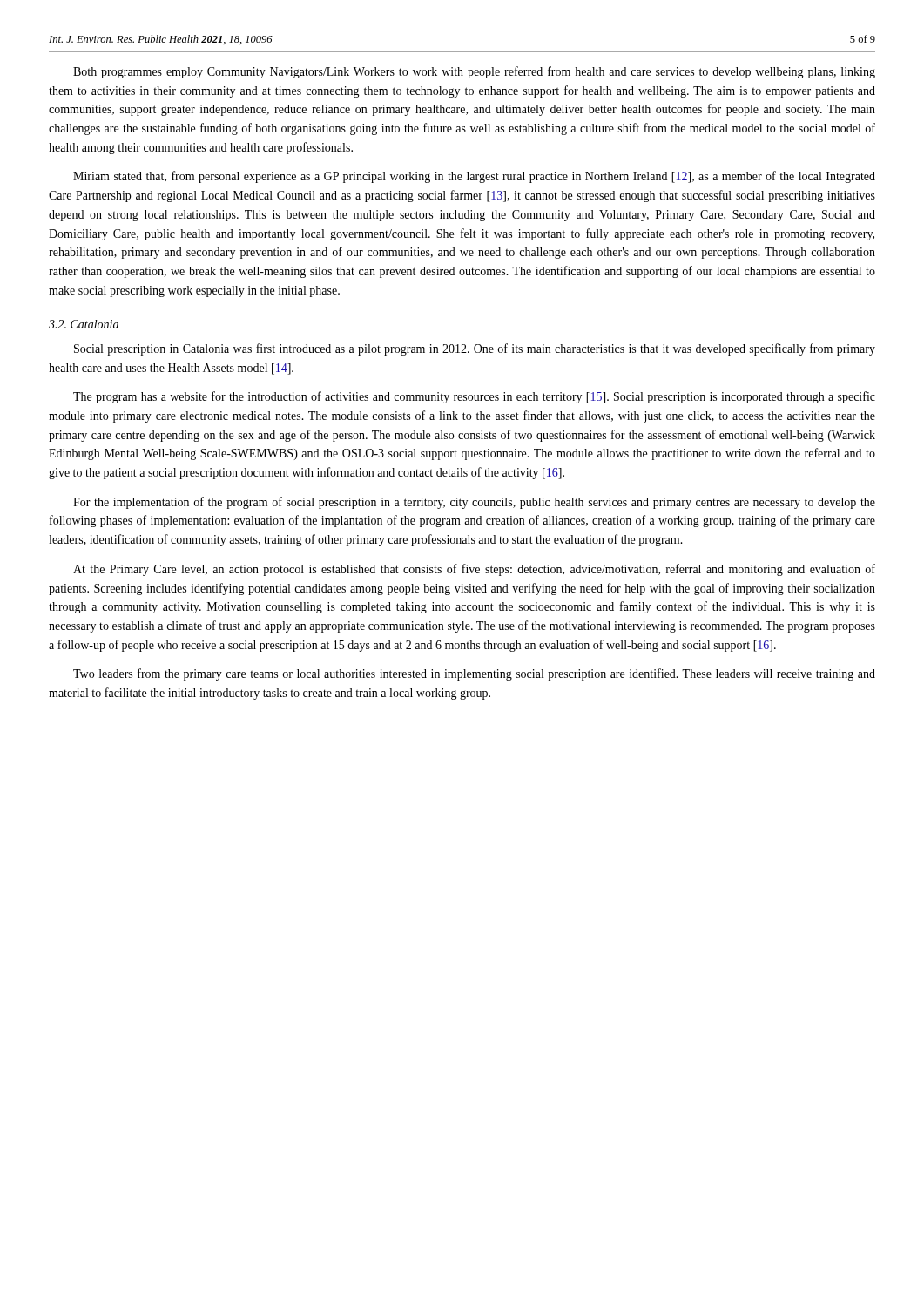Click on the text block that reads "The program has"
The image size is (924, 1307).
(x=462, y=435)
